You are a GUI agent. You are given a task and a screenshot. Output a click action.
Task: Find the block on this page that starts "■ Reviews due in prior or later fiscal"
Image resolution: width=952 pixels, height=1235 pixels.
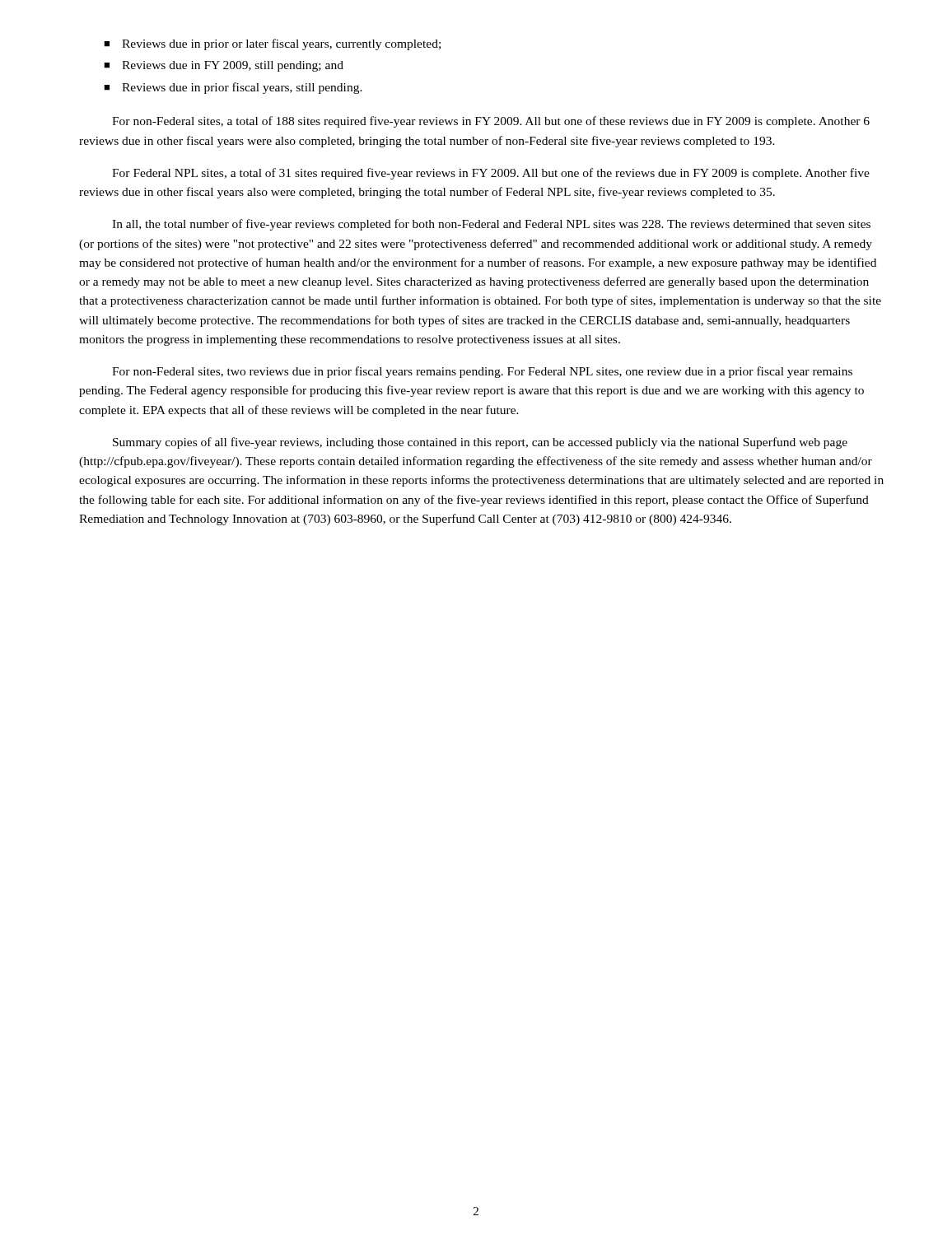pos(272,44)
